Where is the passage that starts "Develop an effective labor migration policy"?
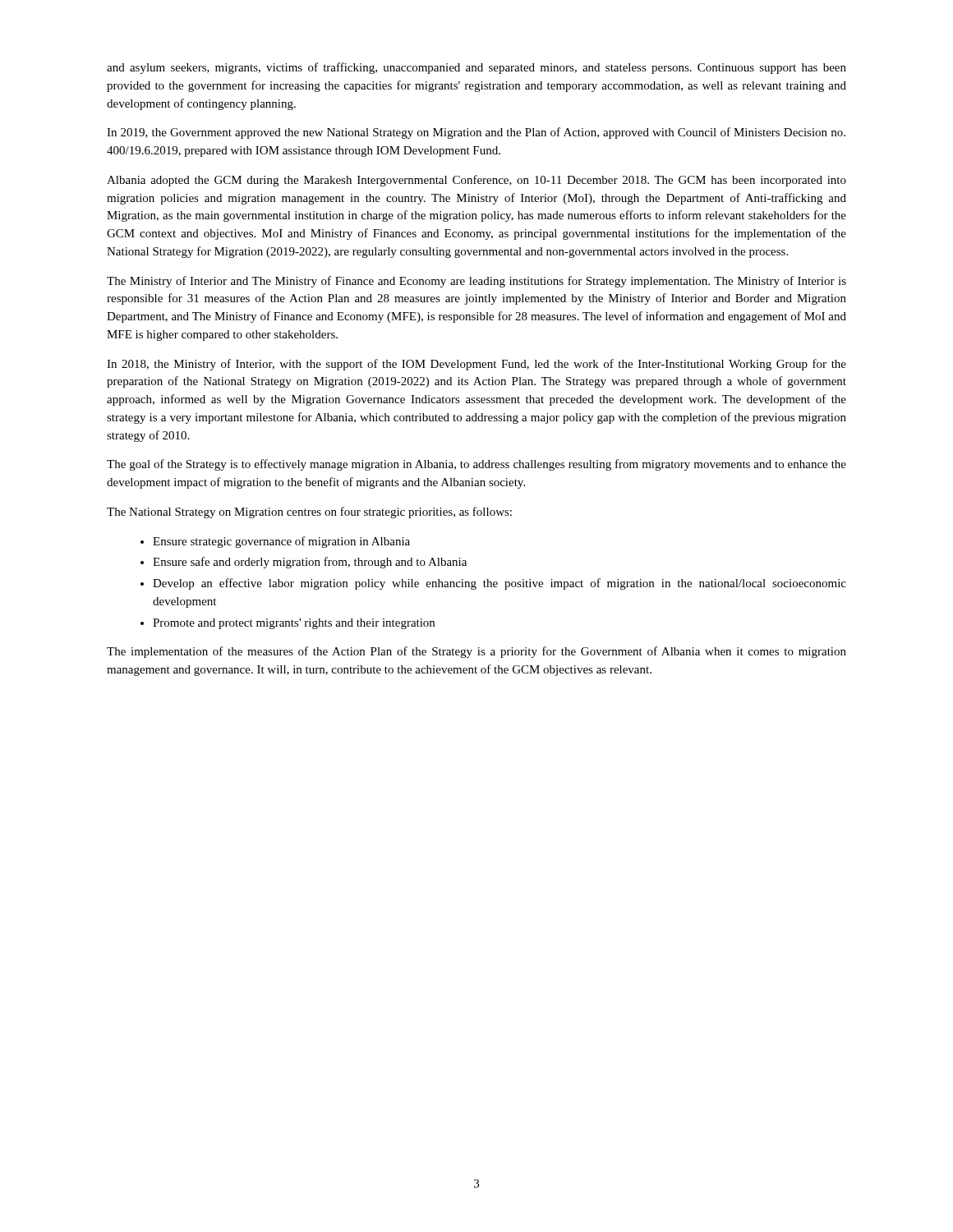Screen dimensions: 1232x953 point(499,592)
